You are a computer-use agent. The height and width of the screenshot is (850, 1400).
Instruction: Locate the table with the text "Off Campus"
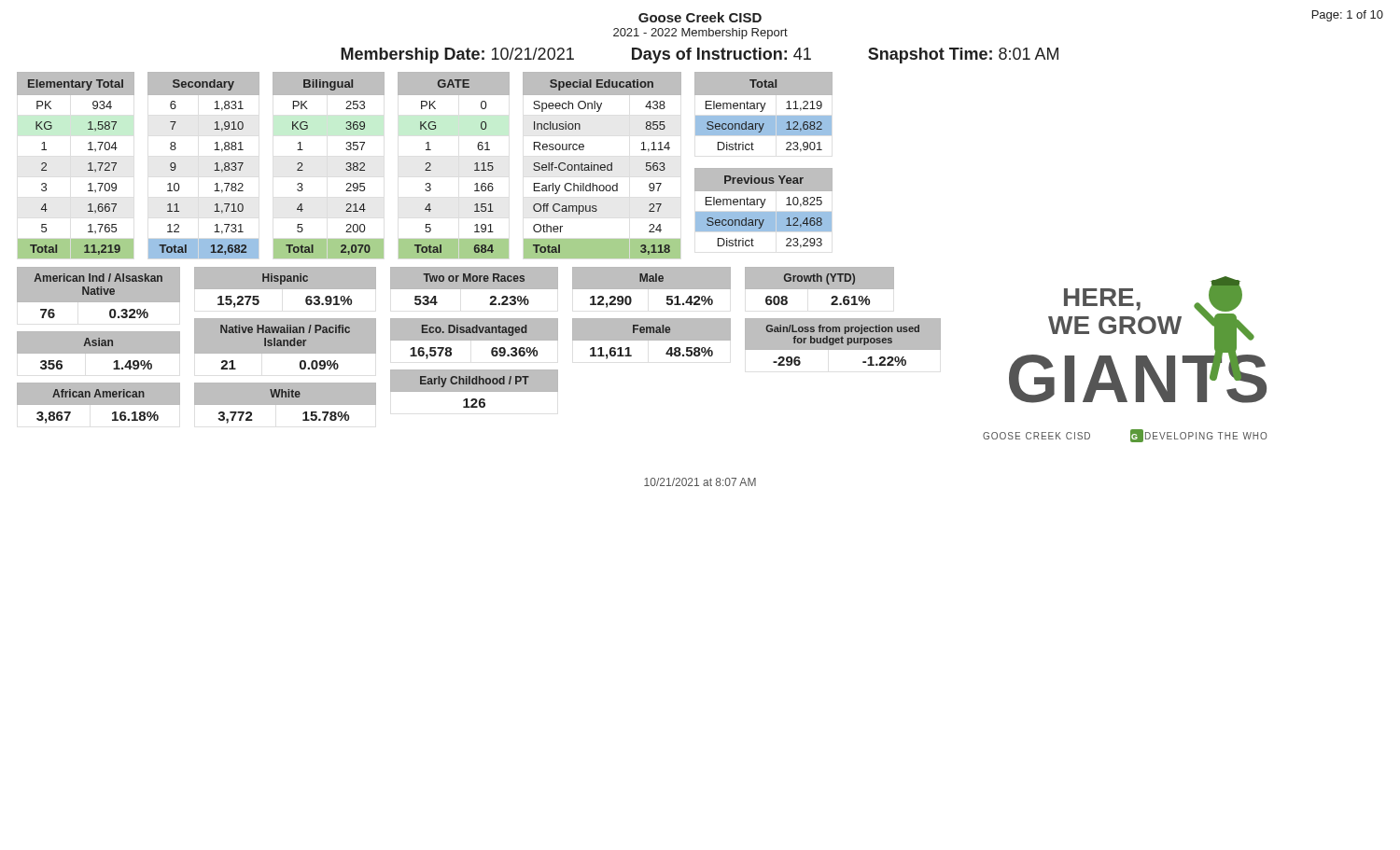point(602,166)
